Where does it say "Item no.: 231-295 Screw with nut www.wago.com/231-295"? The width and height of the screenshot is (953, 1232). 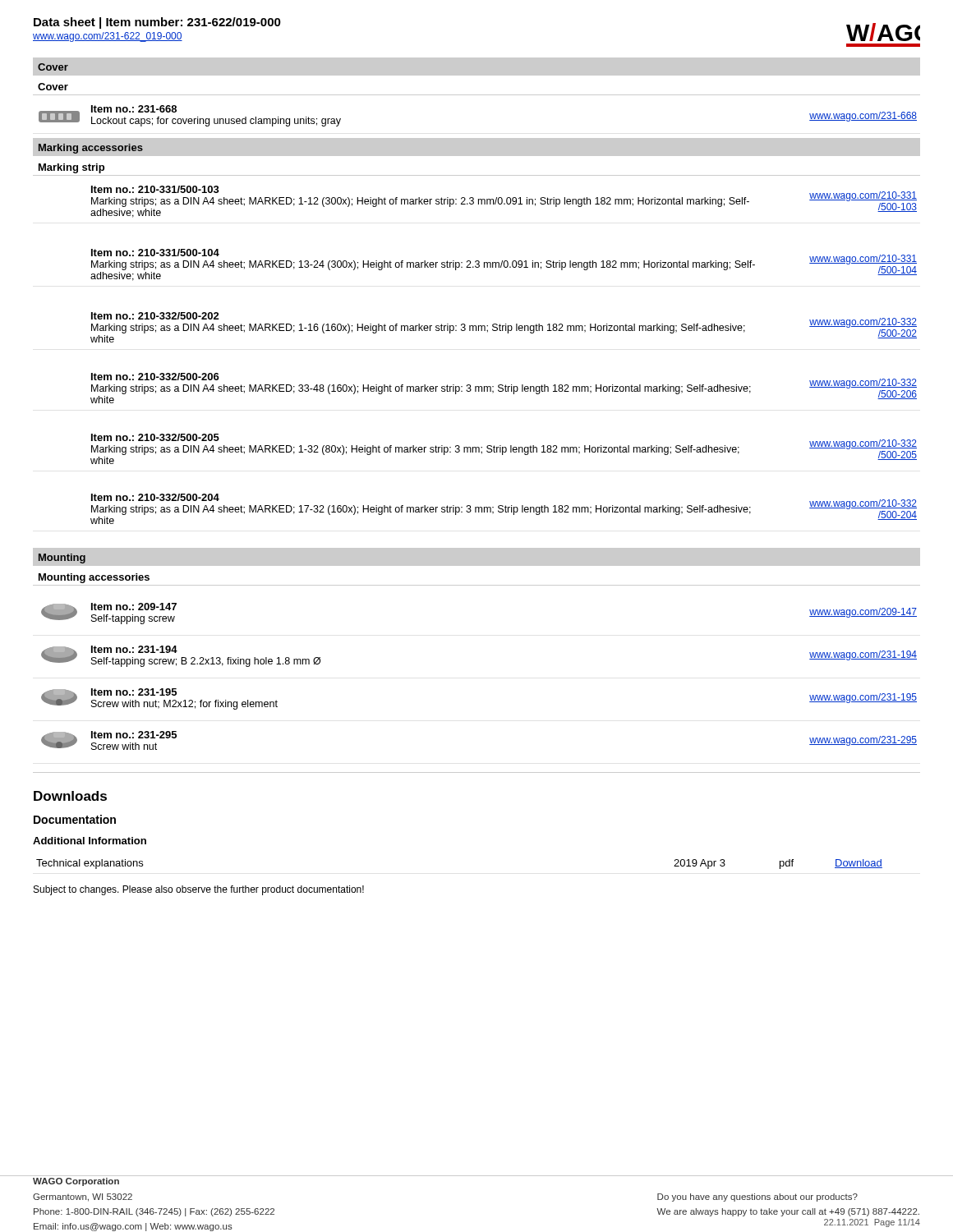(x=110, y=738)
